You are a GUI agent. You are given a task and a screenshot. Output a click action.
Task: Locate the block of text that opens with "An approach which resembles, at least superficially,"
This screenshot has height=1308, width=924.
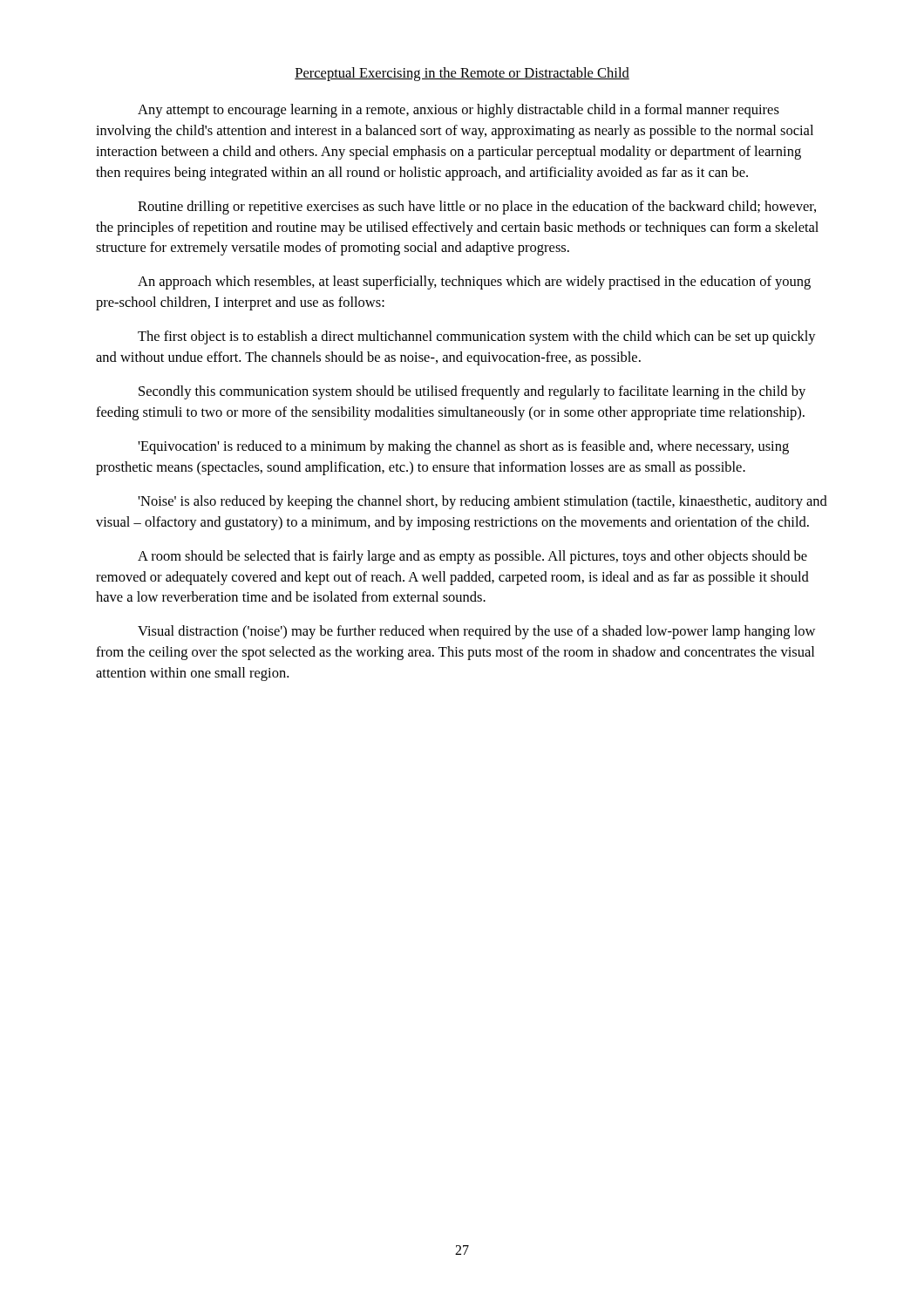(453, 292)
